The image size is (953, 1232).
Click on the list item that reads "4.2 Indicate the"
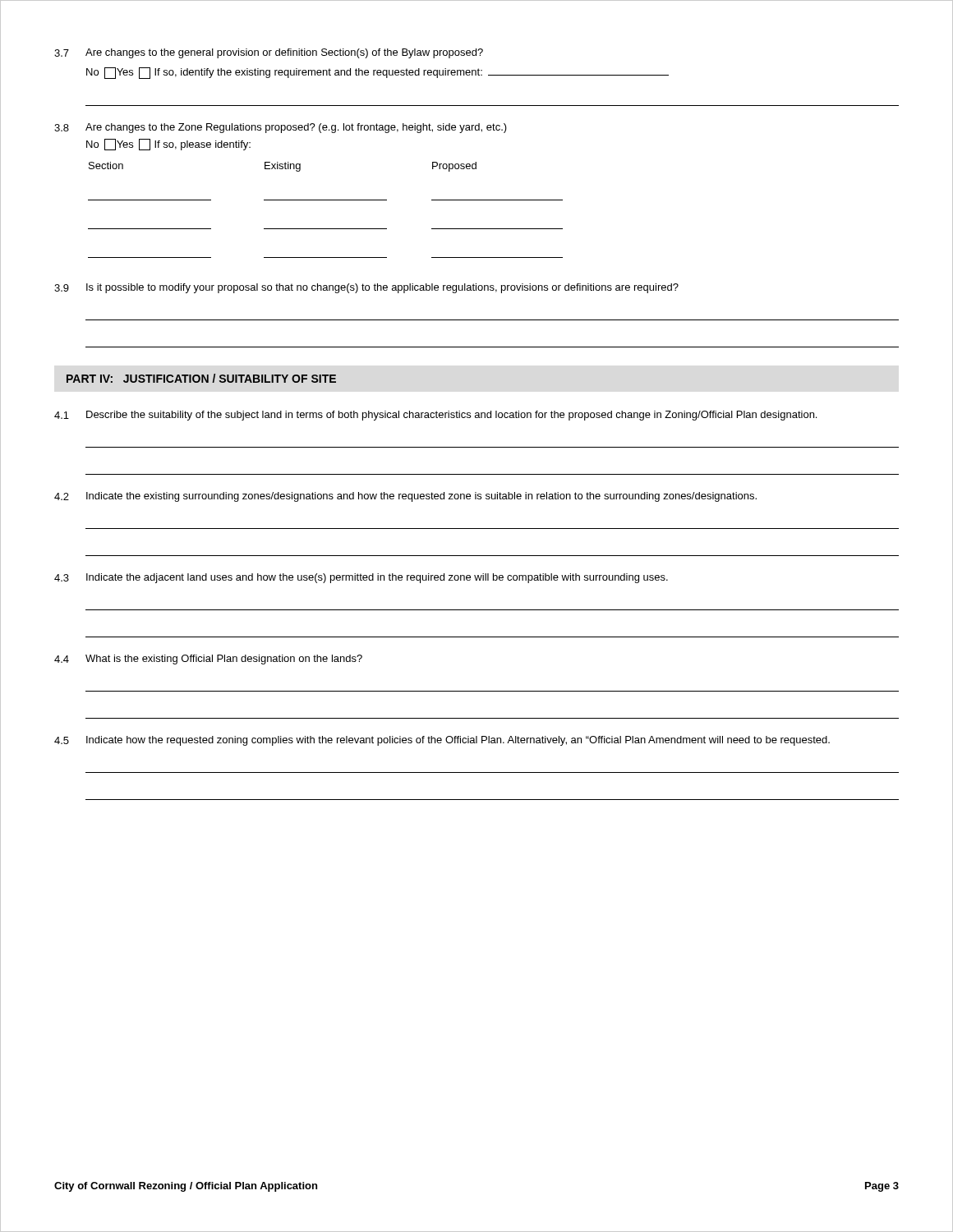click(x=476, y=523)
